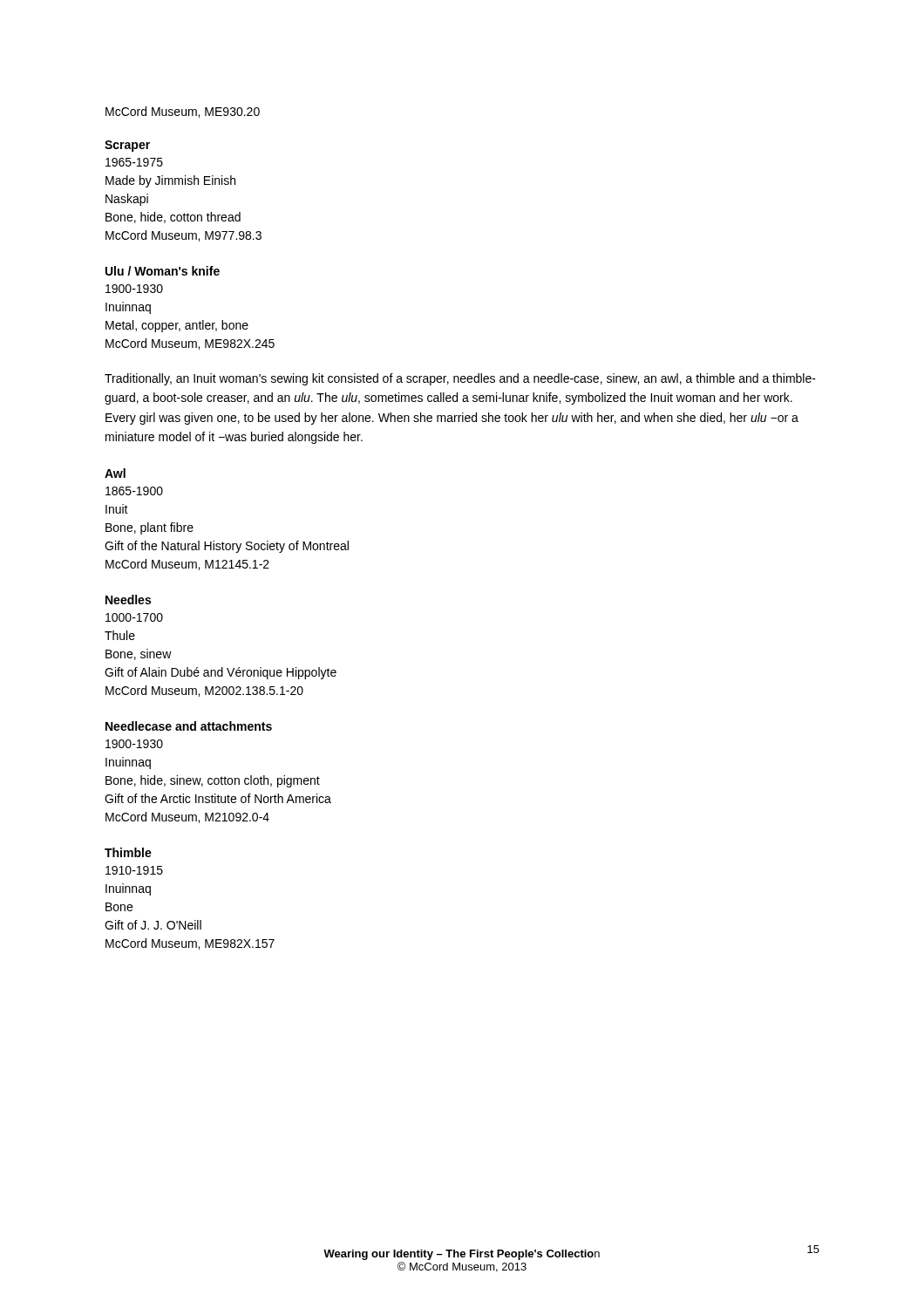Point to the passage starting "1000-1700 Thule Bone, sinew Gift of Alain Dubé"

[134, 617]
